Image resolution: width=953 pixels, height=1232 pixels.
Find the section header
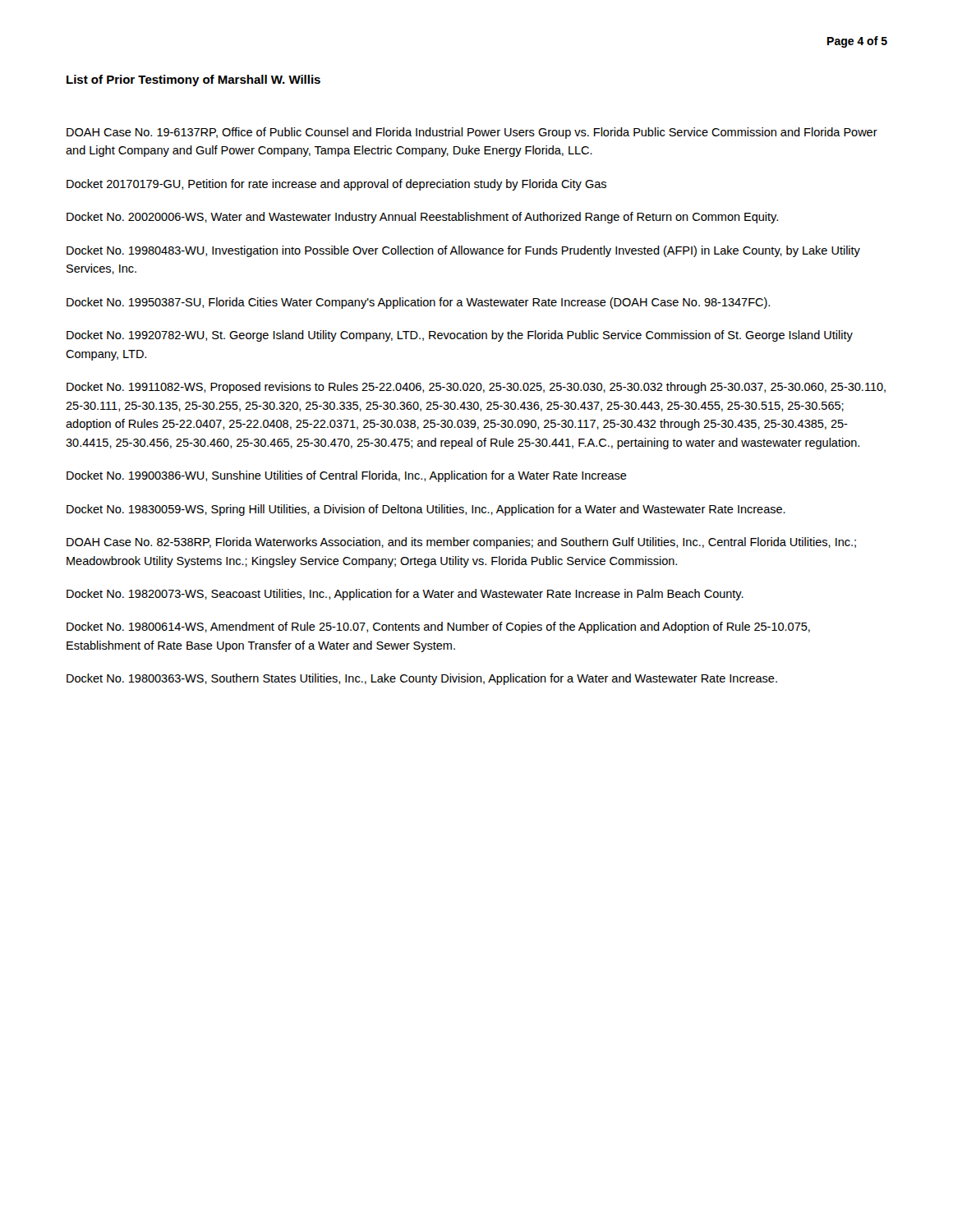[193, 79]
